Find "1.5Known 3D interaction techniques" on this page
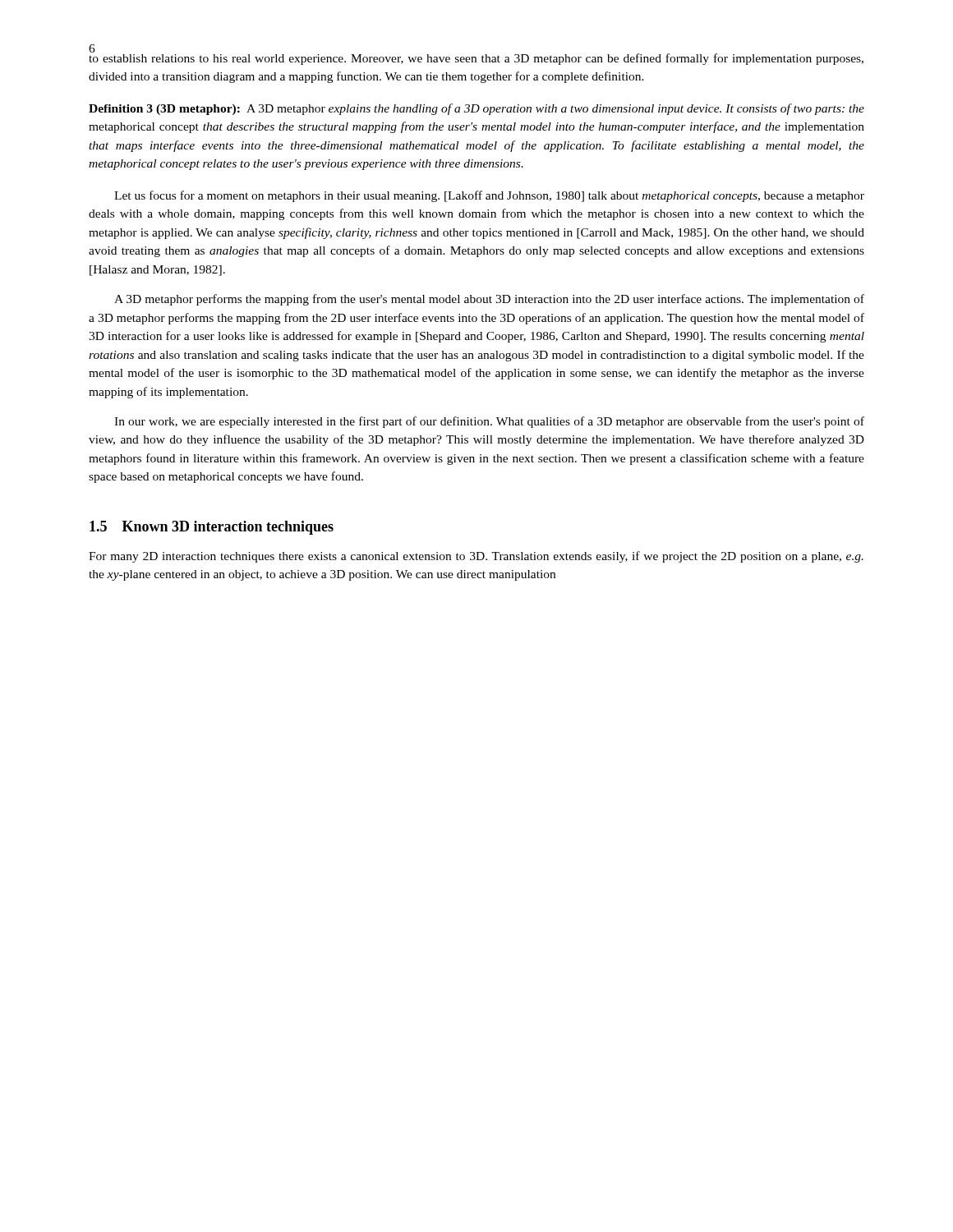The image size is (953, 1232). pyautogui.click(x=212, y=528)
